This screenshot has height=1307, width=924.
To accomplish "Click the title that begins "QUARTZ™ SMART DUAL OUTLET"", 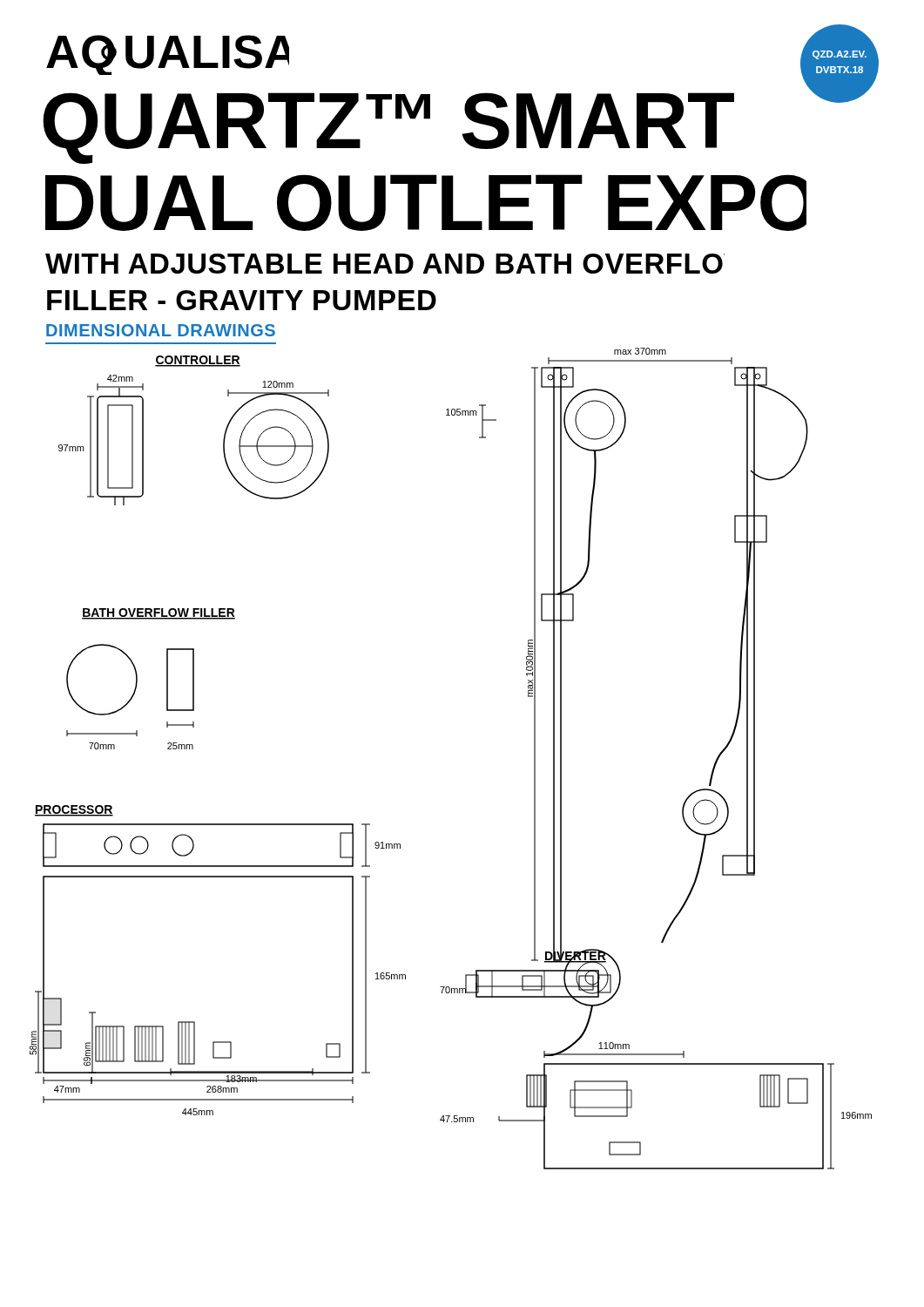I will (423, 156).
